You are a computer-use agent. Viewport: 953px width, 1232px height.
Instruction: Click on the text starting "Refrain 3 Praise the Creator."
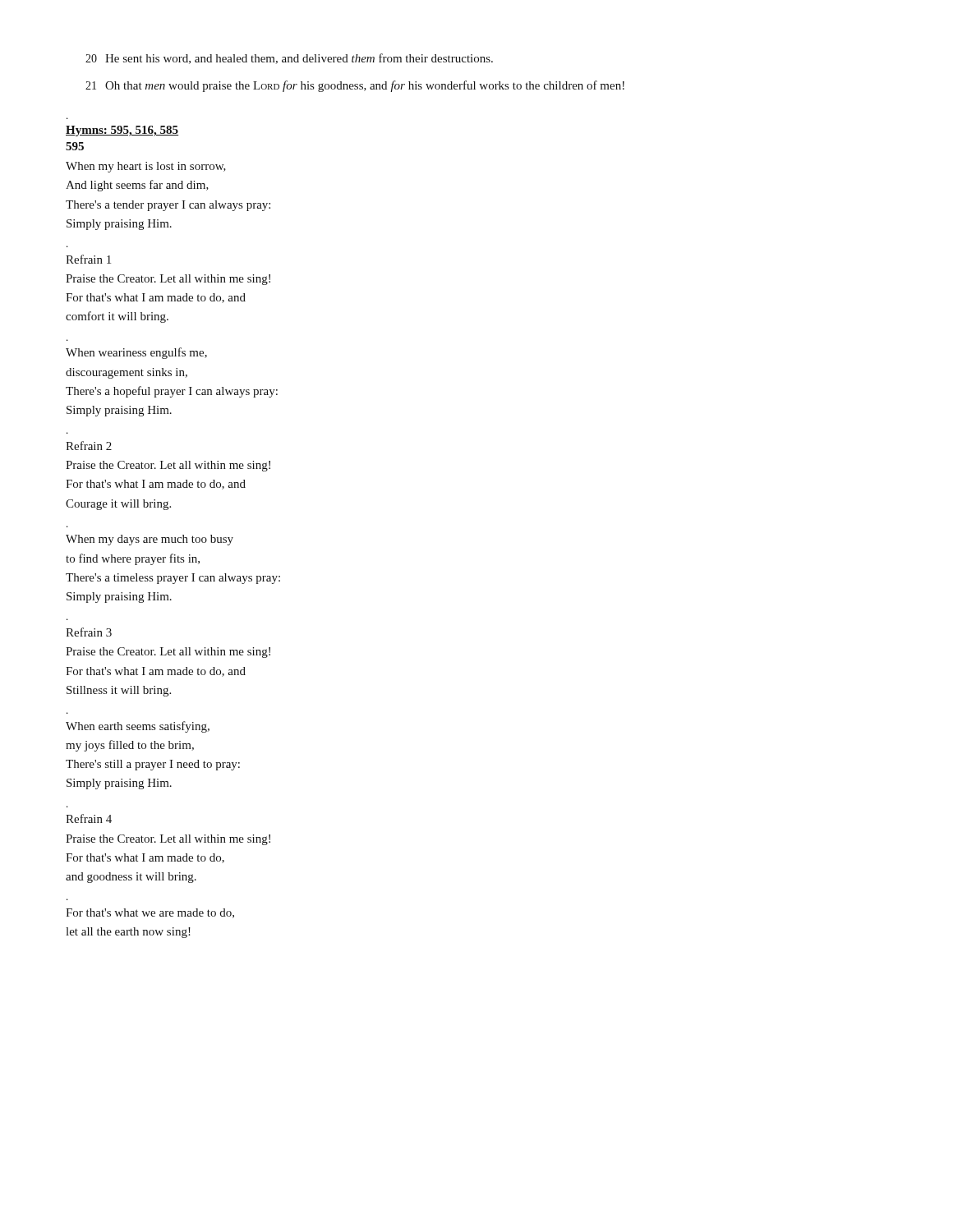169,661
